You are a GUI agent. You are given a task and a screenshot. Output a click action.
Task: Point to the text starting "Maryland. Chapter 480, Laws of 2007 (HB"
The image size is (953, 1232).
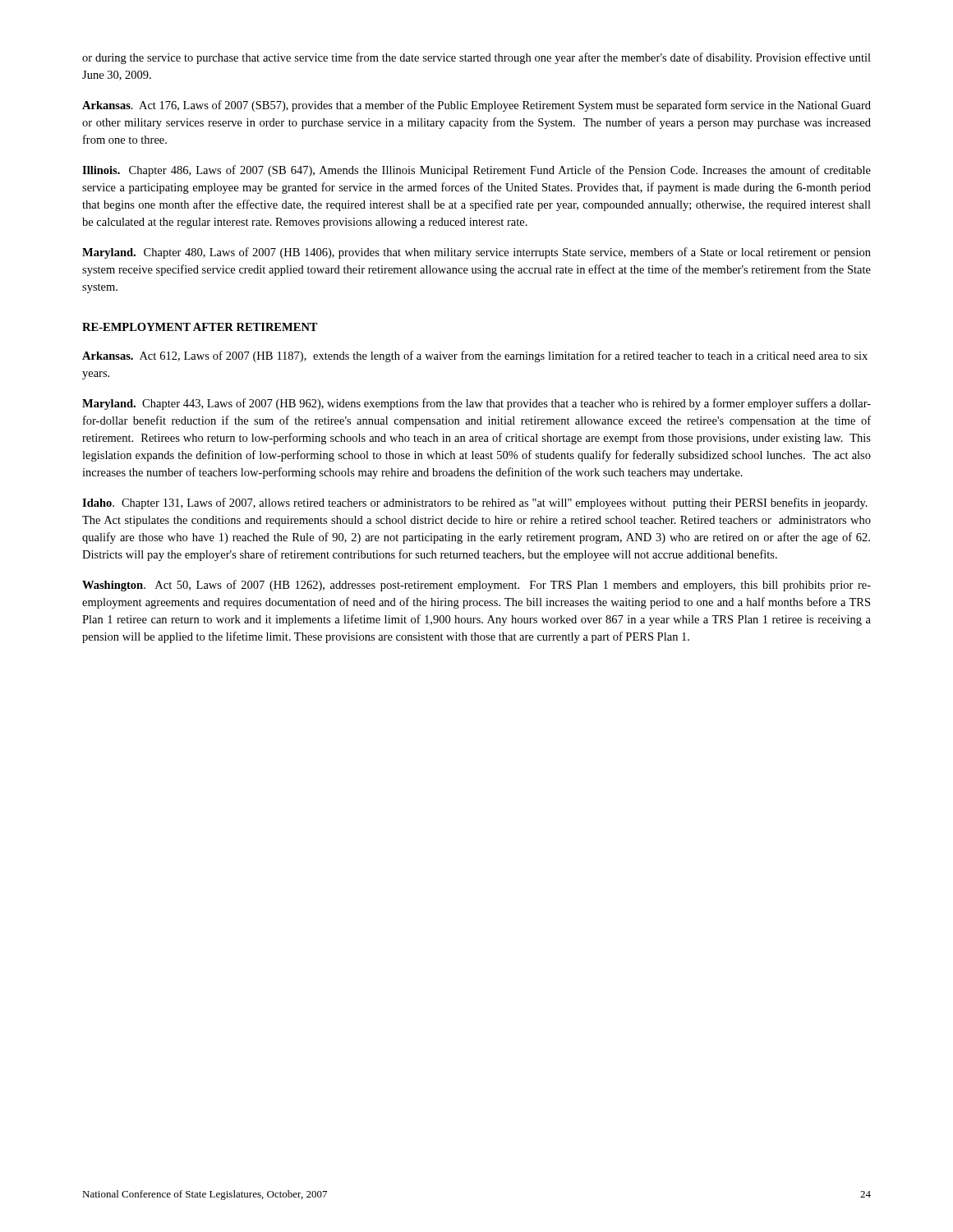[x=476, y=270]
